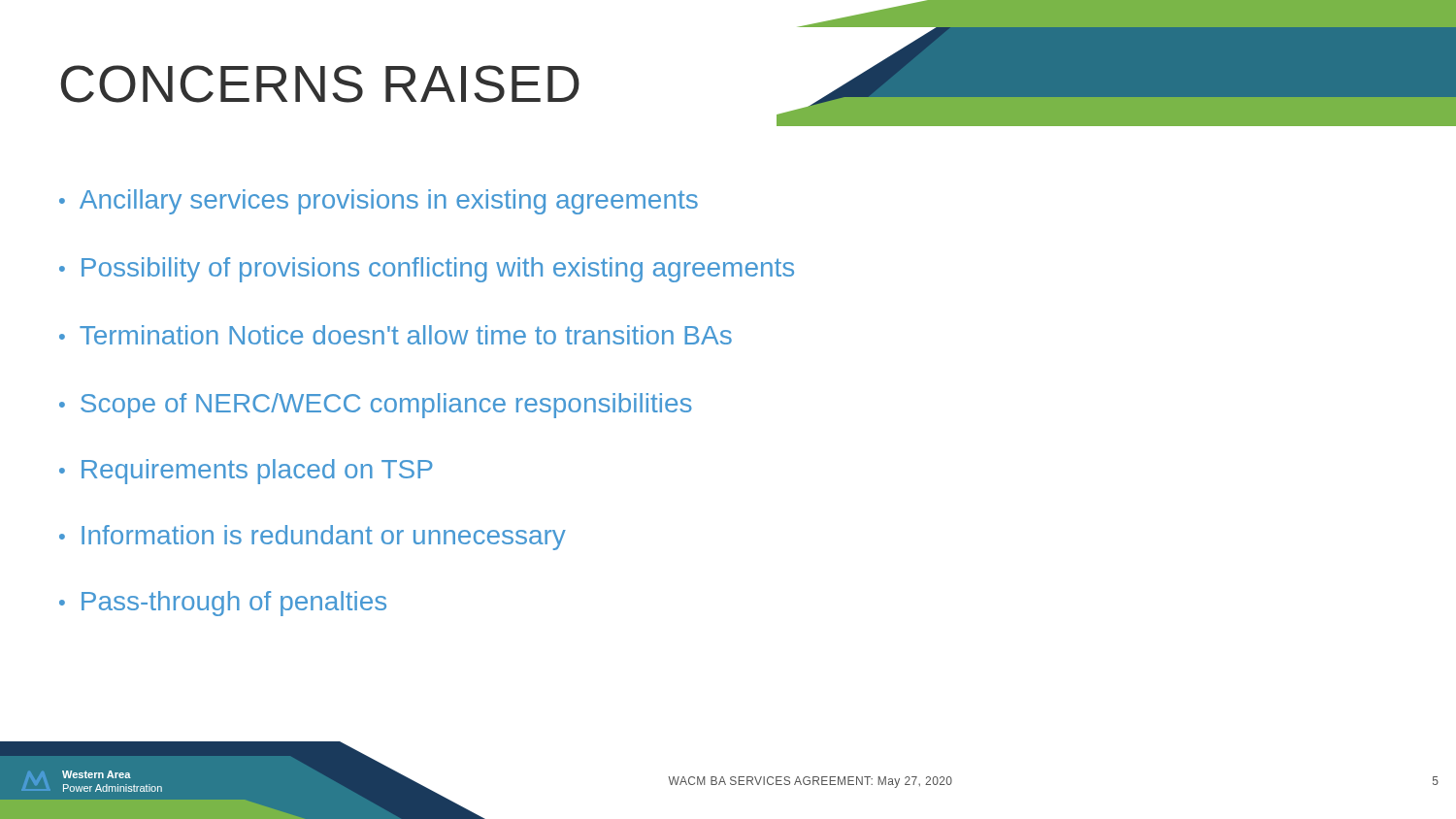Image resolution: width=1456 pixels, height=819 pixels.
Task: Locate the text starting "• Requirements placed on TSP"
Action: (246, 470)
